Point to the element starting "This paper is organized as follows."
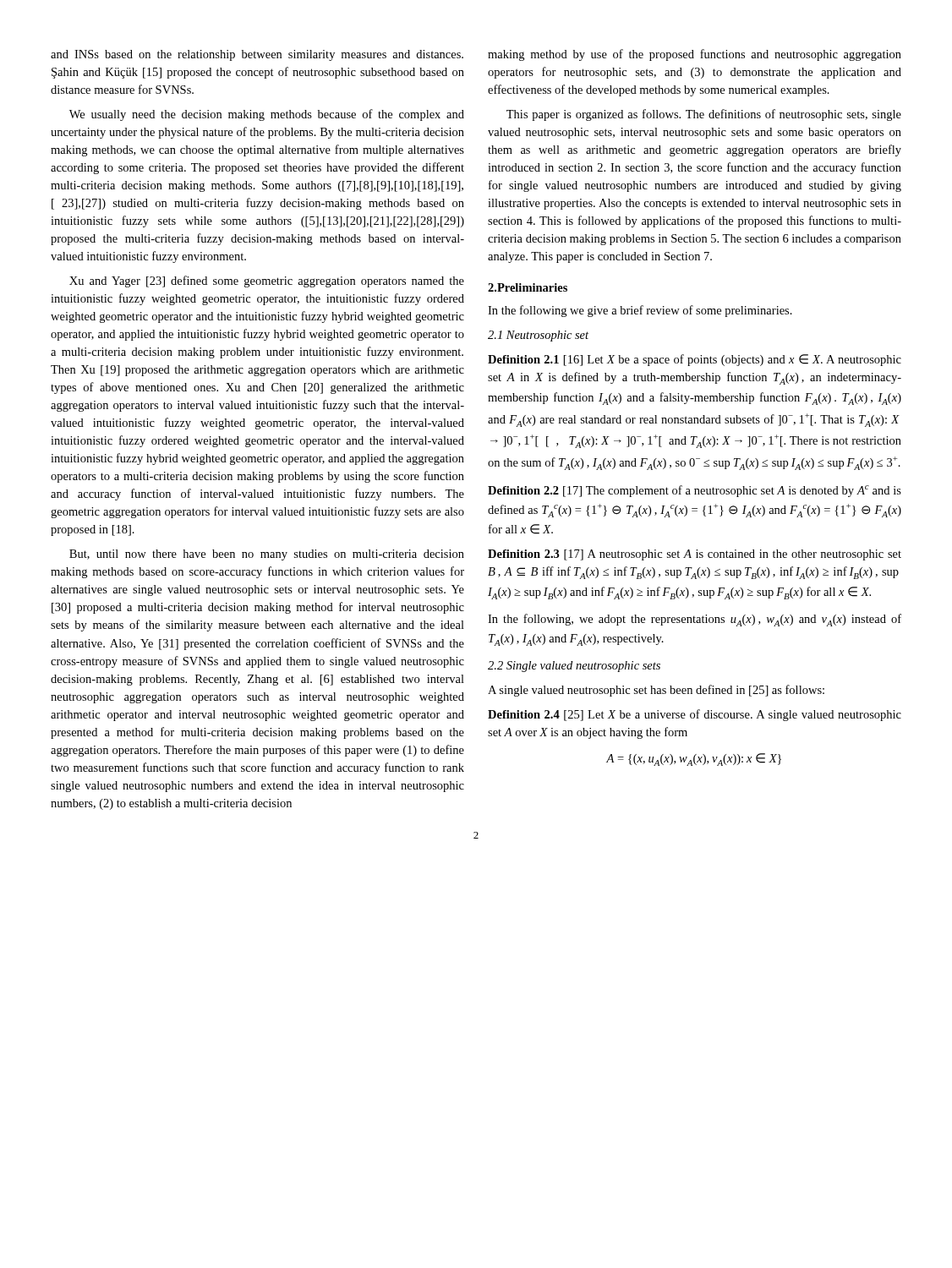952x1268 pixels. coord(695,186)
